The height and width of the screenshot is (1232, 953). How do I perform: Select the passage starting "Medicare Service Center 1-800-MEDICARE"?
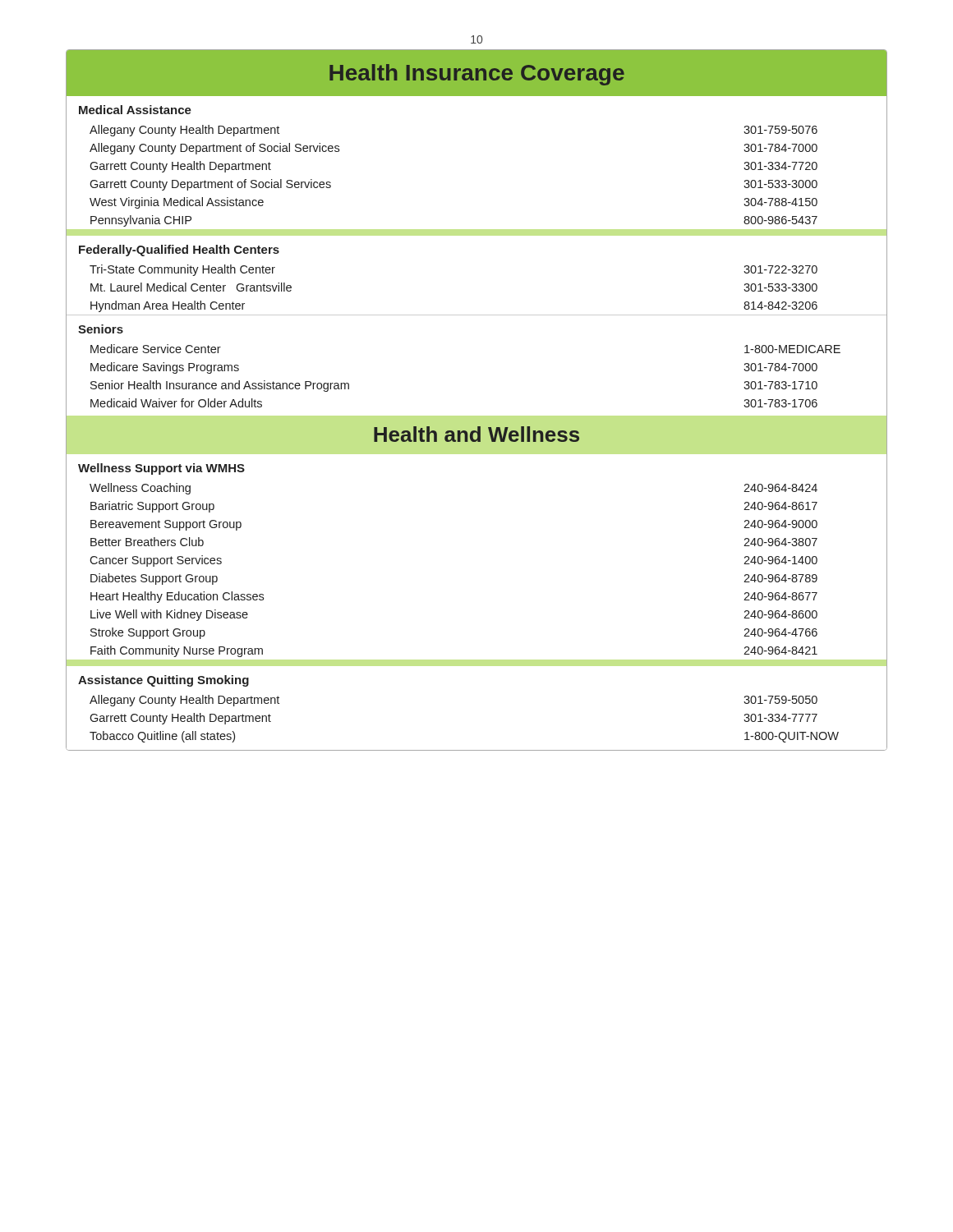pyautogui.click(x=153, y=349)
